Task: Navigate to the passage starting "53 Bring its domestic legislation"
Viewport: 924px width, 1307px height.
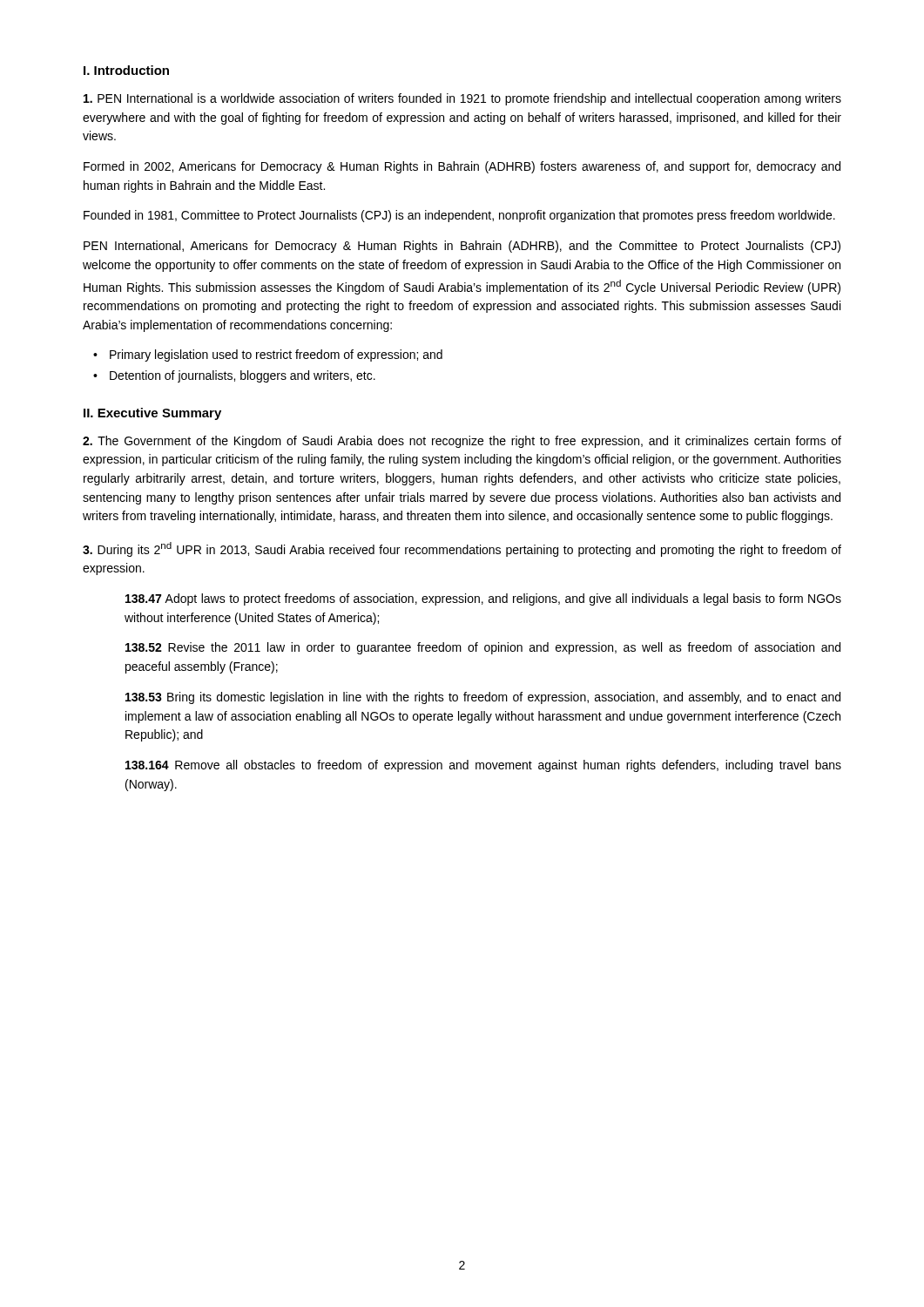Action: click(483, 716)
